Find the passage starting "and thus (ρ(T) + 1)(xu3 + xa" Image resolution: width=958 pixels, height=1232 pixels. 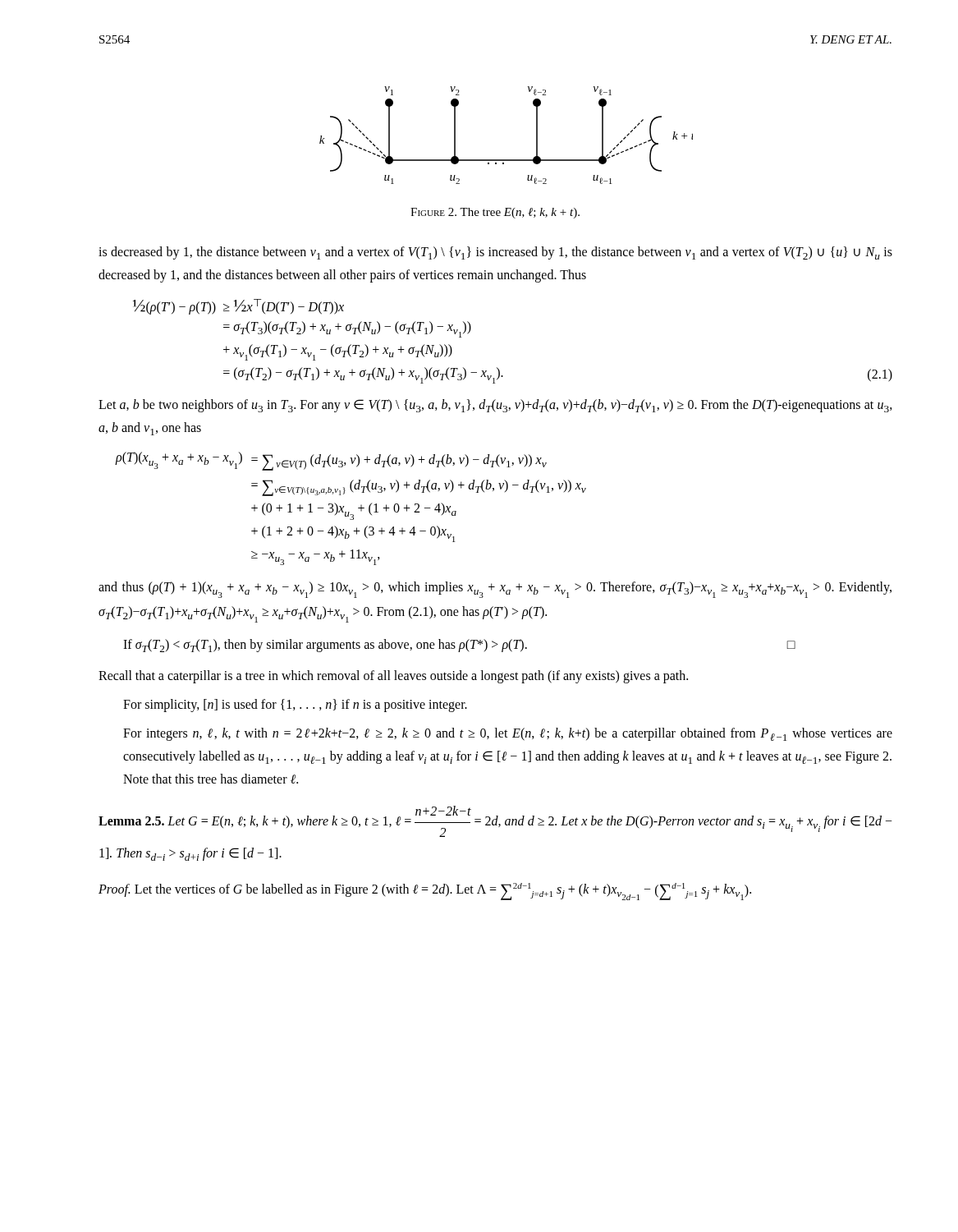pyautogui.click(x=495, y=602)
